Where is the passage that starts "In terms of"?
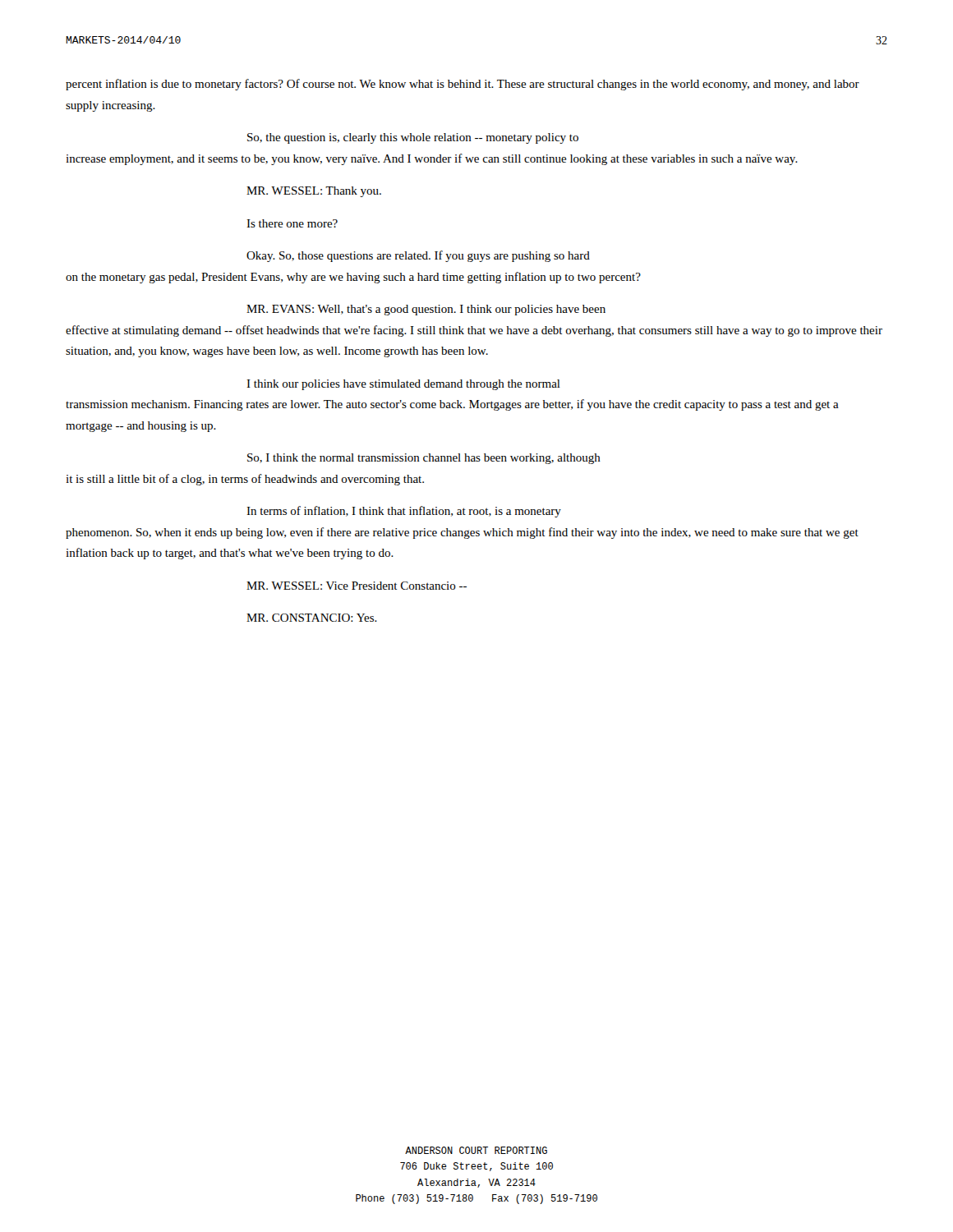 (404, 511)
